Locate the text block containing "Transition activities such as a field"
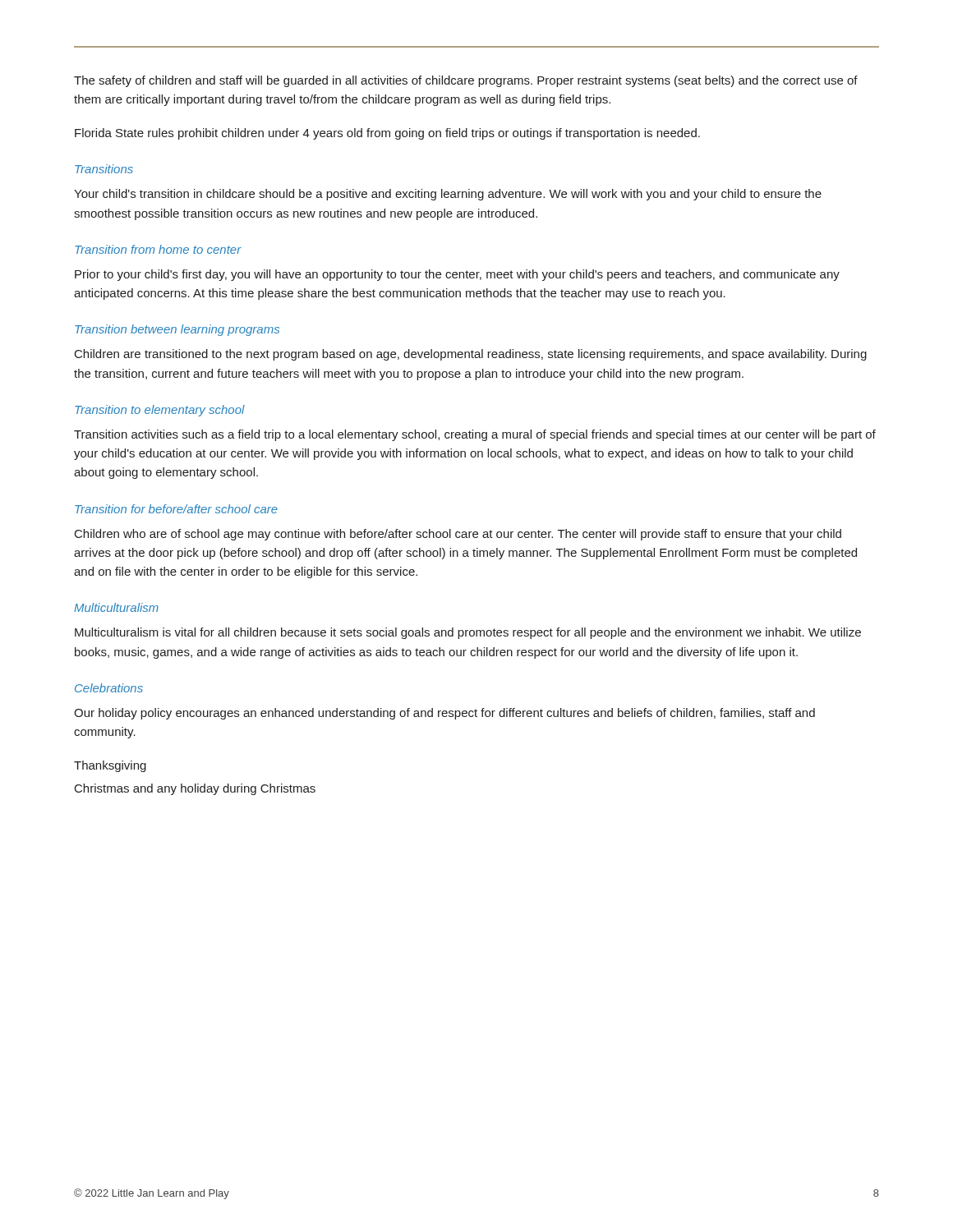Viewport: 953px width, 1232px height. pyautogui.click(x=475, y=453)
